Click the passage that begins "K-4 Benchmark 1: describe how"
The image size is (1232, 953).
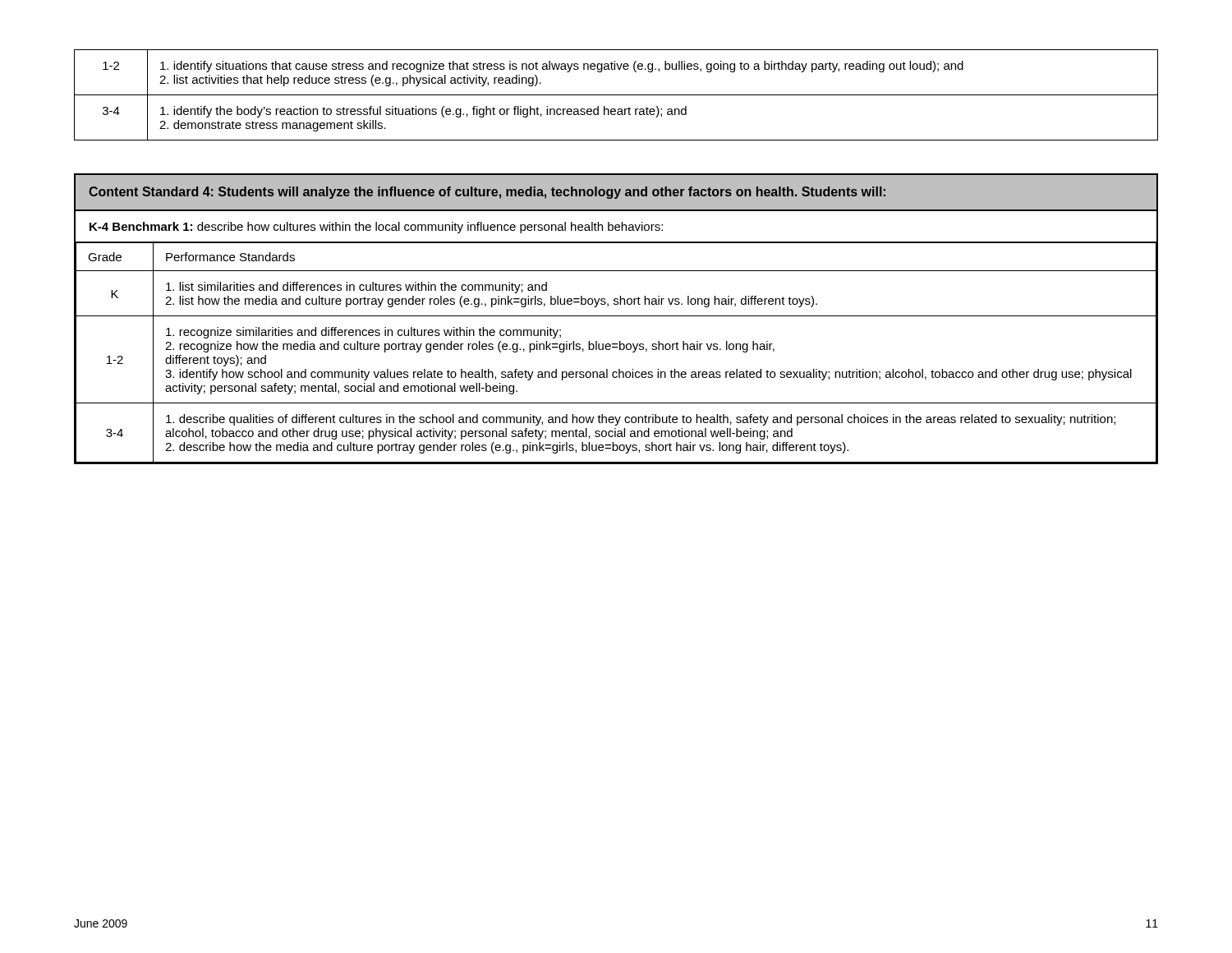pos(376,226)
